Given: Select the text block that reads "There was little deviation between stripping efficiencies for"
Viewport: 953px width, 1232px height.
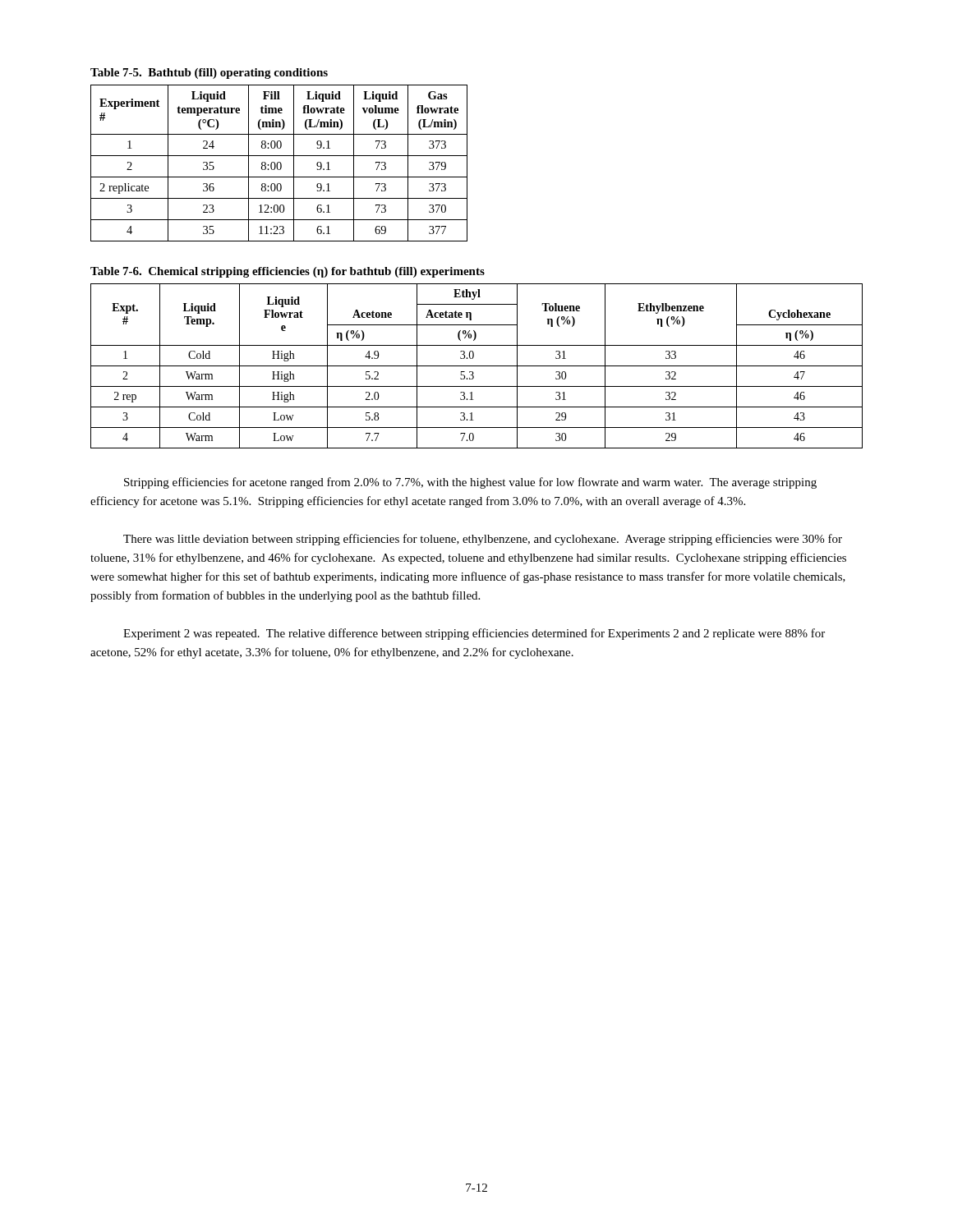Looking at the screenshot, I should 469,567.
